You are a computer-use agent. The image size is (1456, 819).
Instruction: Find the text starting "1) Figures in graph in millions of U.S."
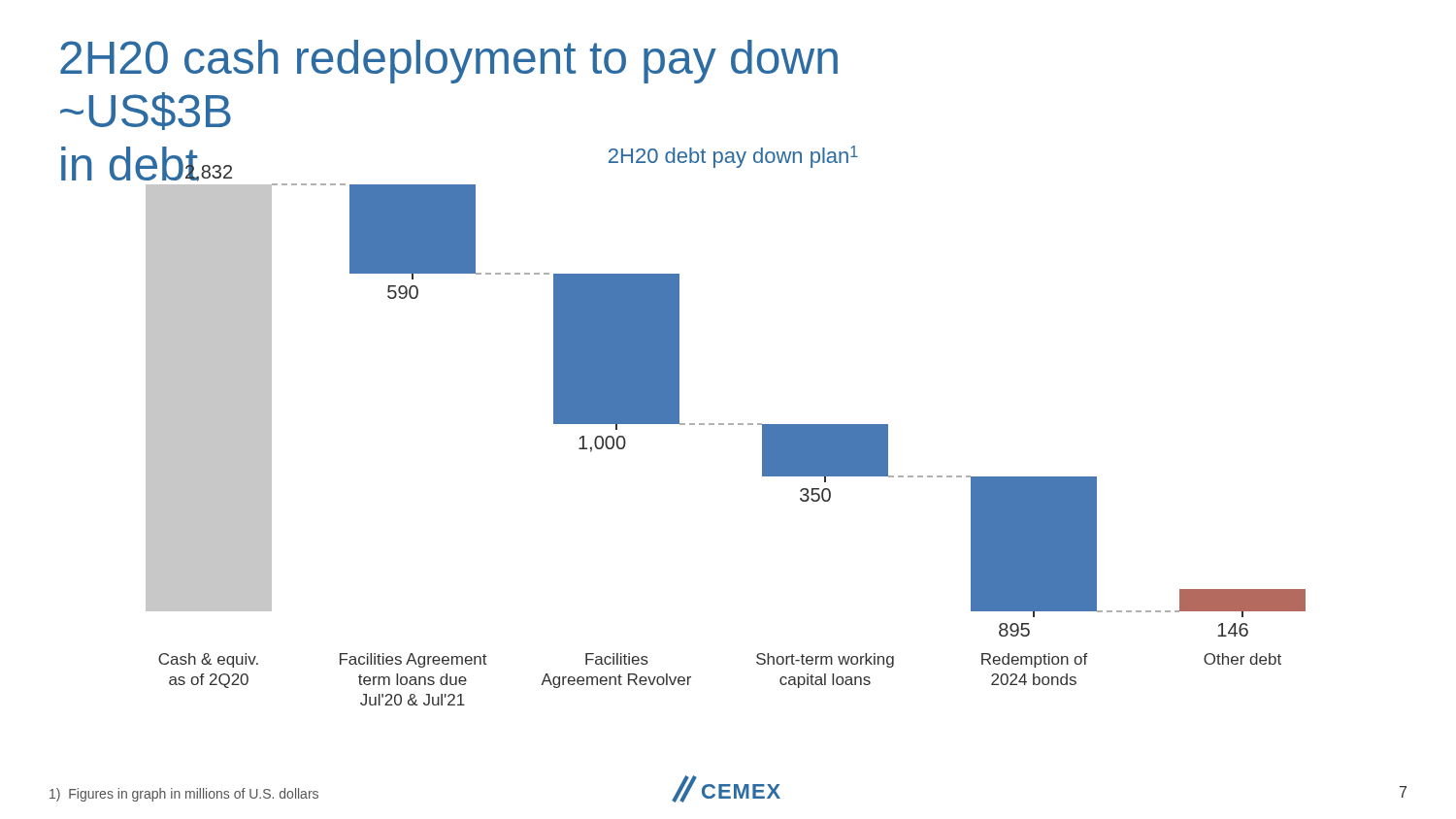[x=184, y=794]
